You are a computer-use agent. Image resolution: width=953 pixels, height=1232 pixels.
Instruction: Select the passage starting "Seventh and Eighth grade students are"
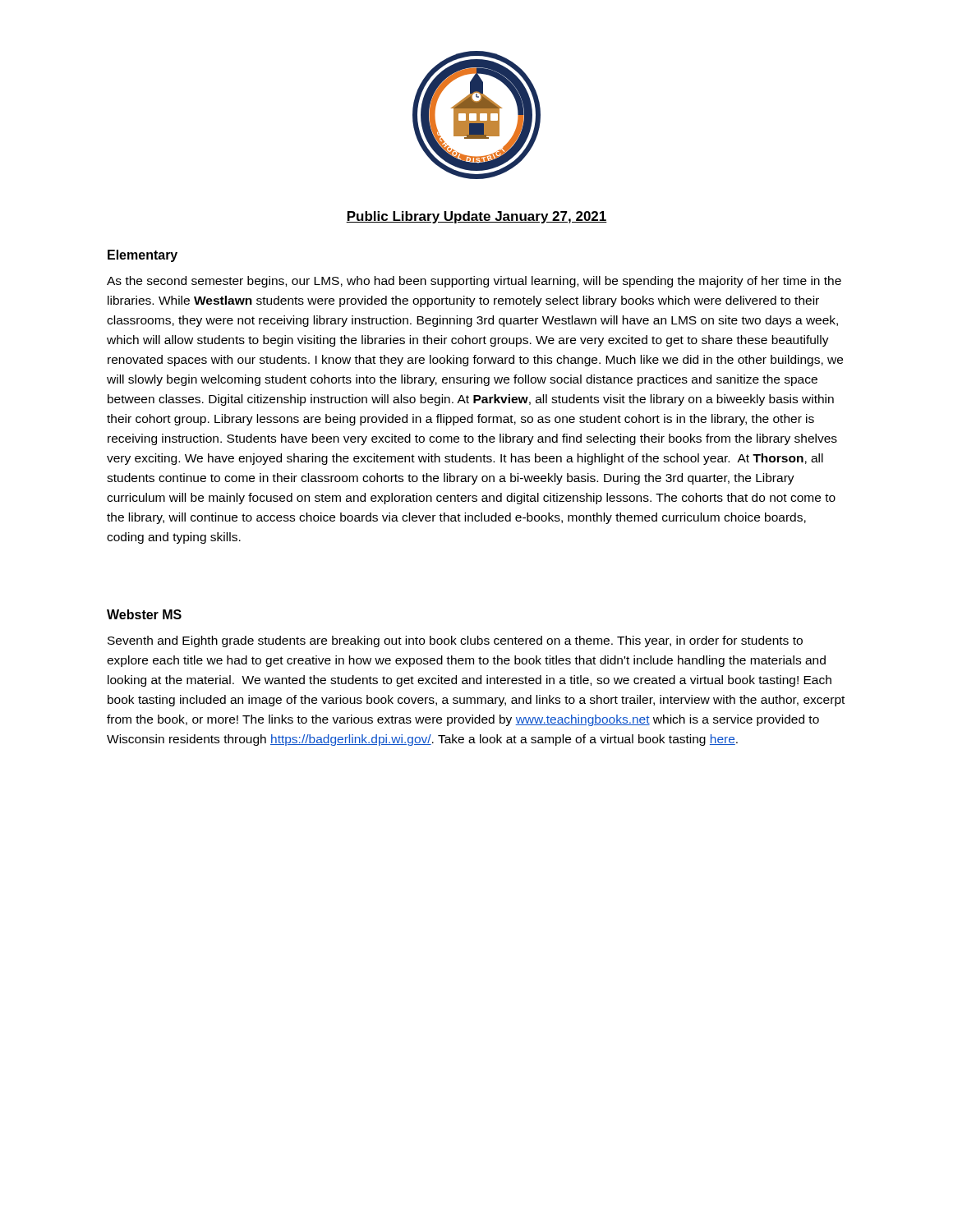tap(476, 690)
